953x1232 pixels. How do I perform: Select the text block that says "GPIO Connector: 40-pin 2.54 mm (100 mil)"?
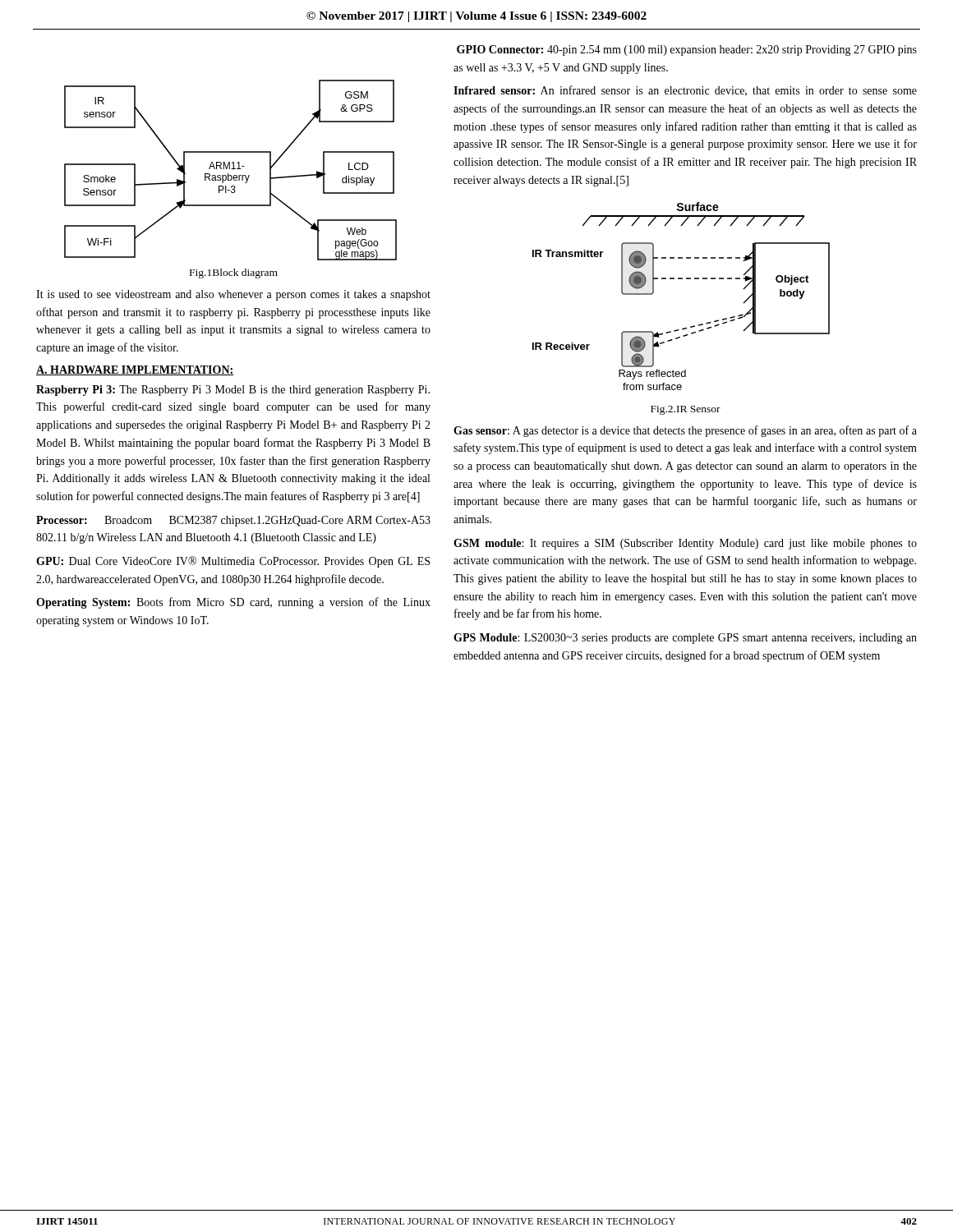(x=685, y=59)
